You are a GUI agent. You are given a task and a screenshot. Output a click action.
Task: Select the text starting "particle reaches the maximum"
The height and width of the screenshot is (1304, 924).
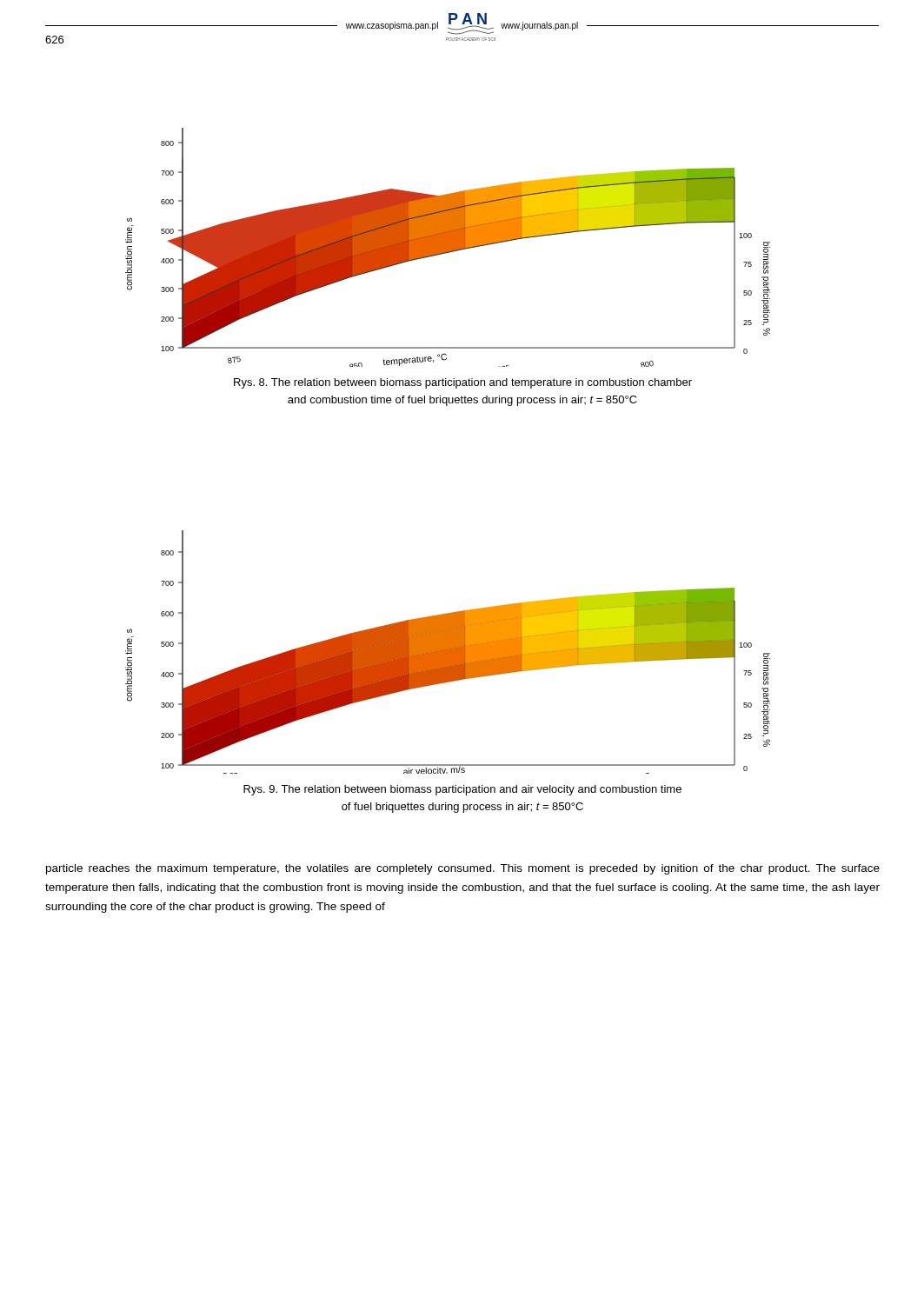[462, 887]
